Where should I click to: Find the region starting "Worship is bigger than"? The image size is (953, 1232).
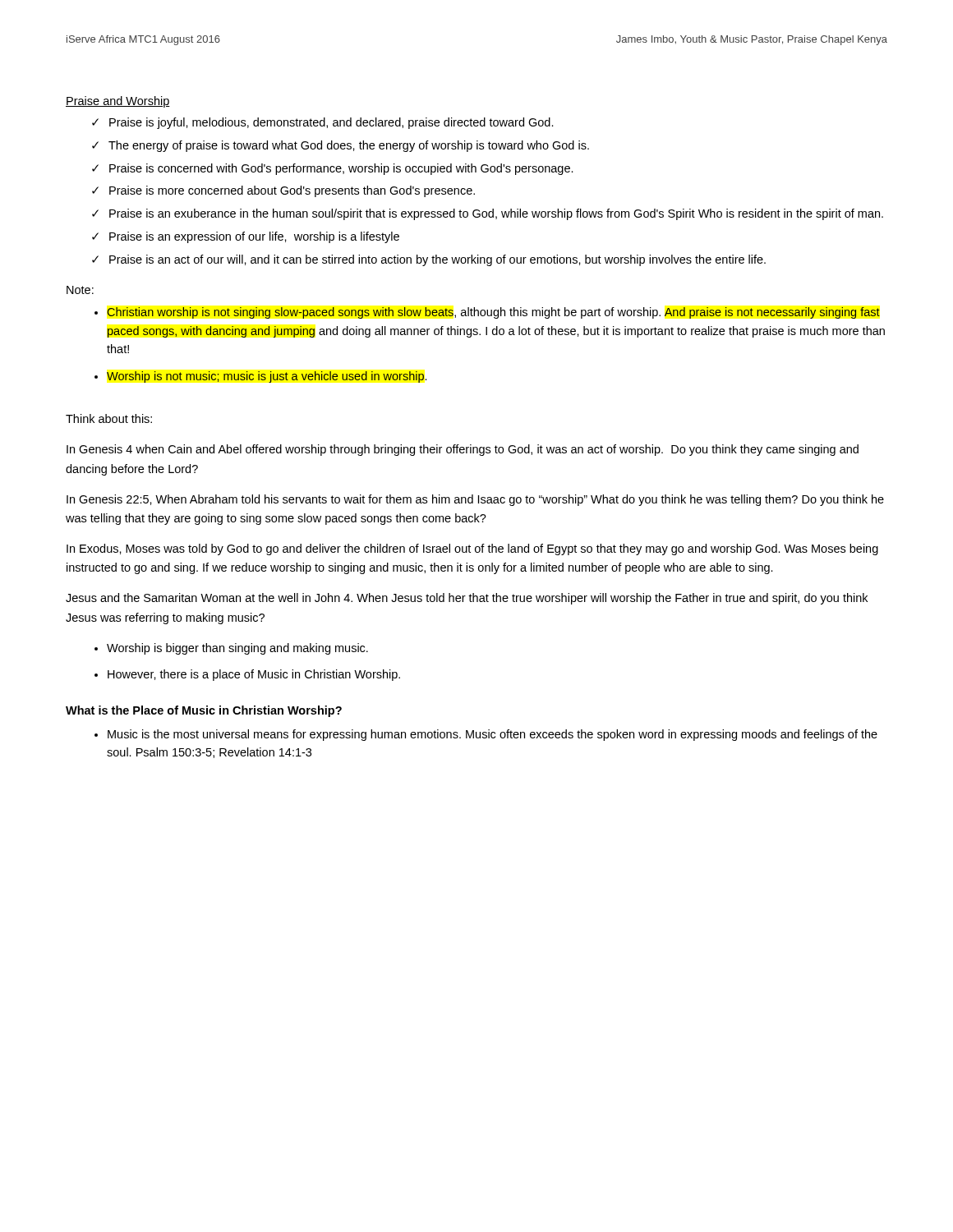tap(238, 648)
